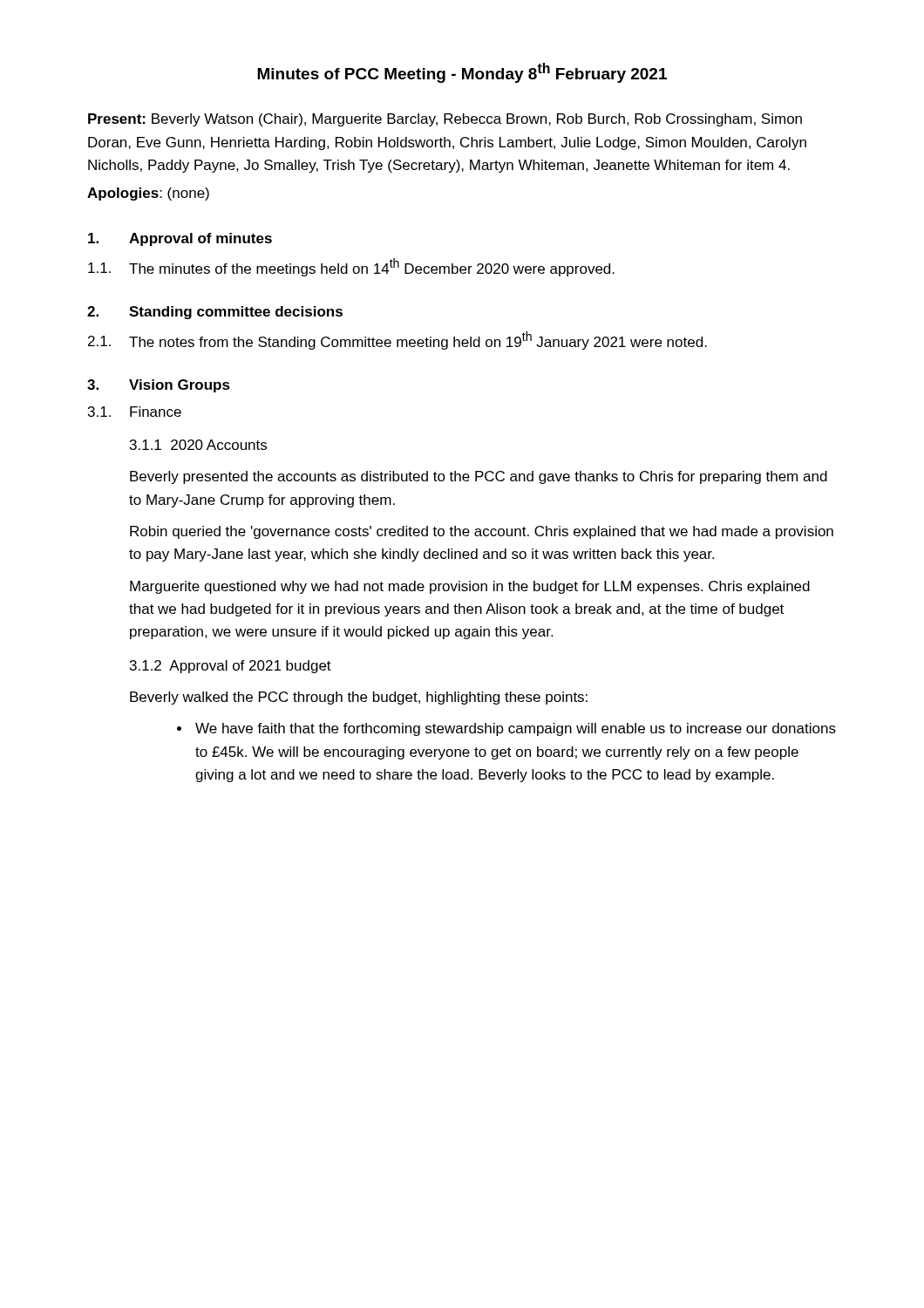Image resolution: width=924 pixels, height=1308 pixels.
Task: Click on the title that reads "Minutes of PCC"
Action: (x=462, y=72)
